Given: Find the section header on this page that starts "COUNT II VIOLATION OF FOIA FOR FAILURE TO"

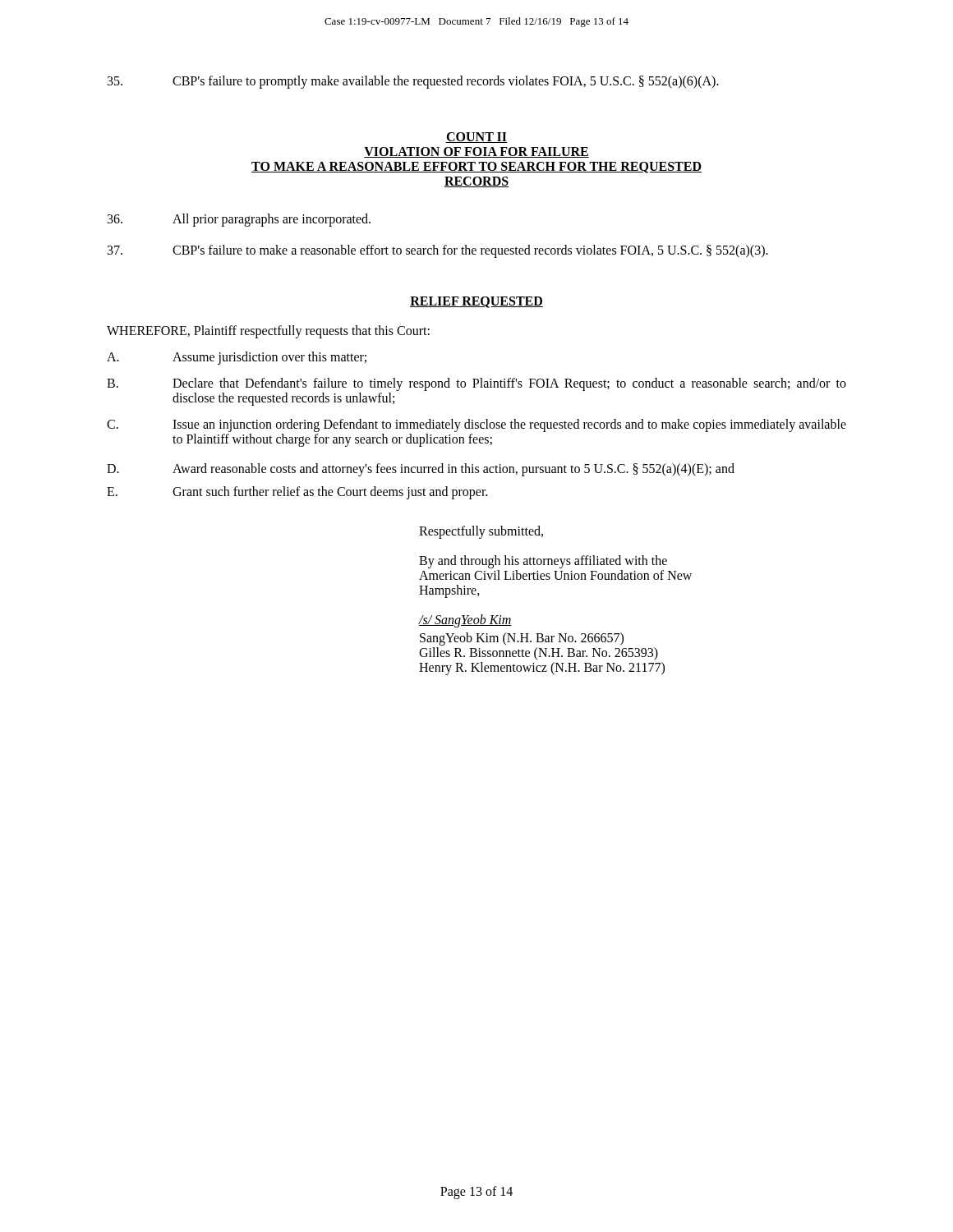Looking at the screenshot, I should [476, 159].
